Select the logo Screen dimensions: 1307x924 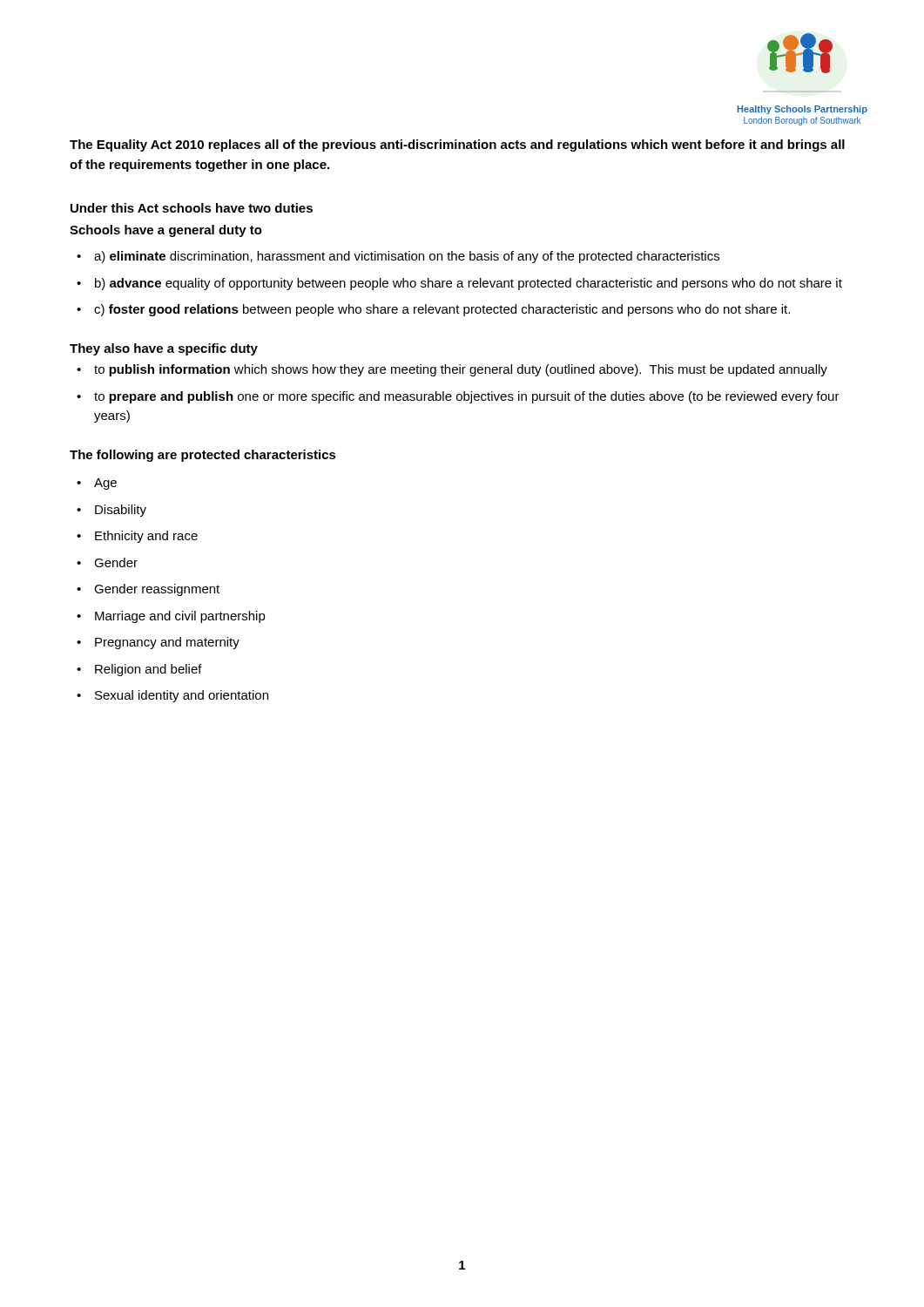(802, 78)
